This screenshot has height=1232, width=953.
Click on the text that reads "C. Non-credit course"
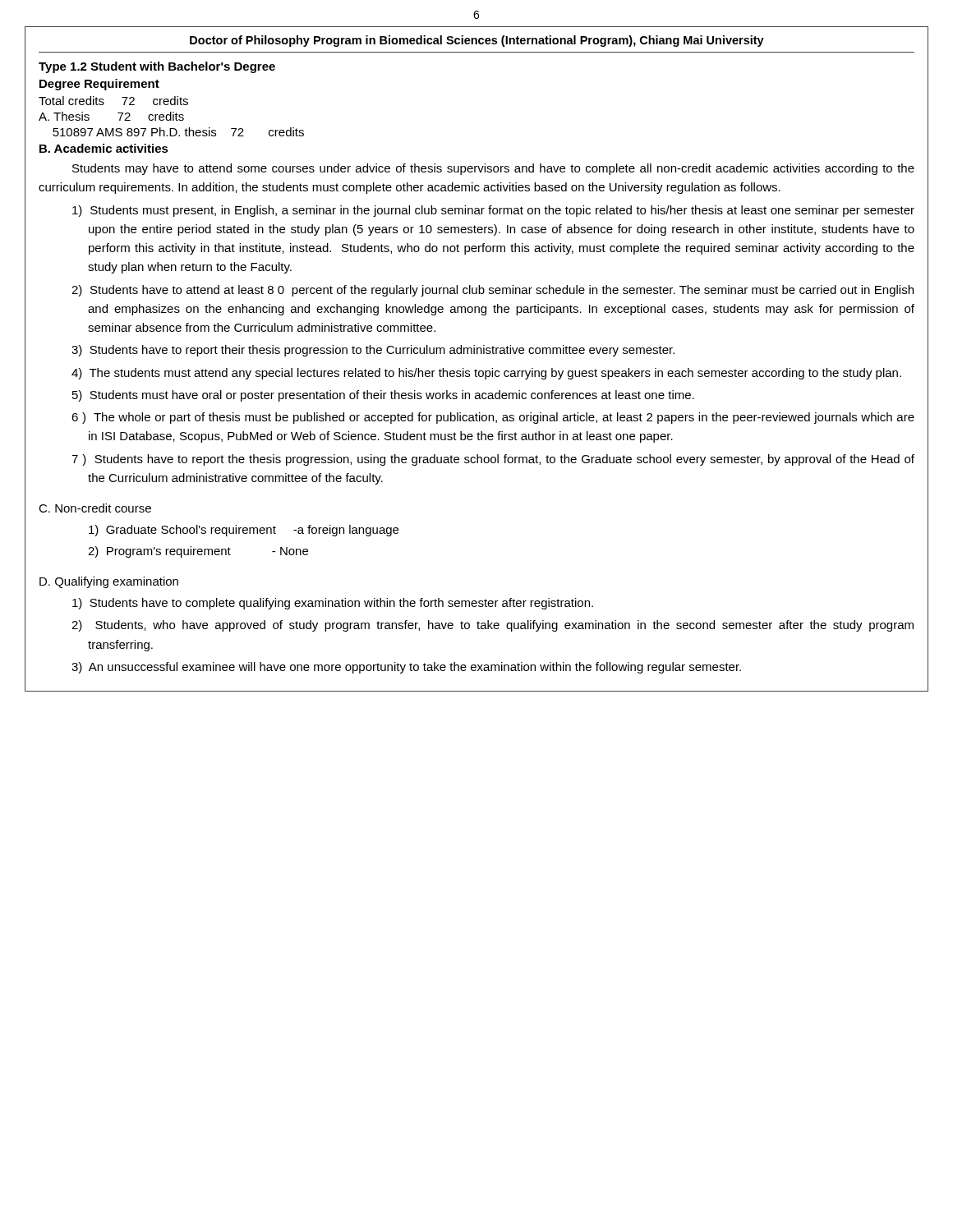click(x=95, y=508)
